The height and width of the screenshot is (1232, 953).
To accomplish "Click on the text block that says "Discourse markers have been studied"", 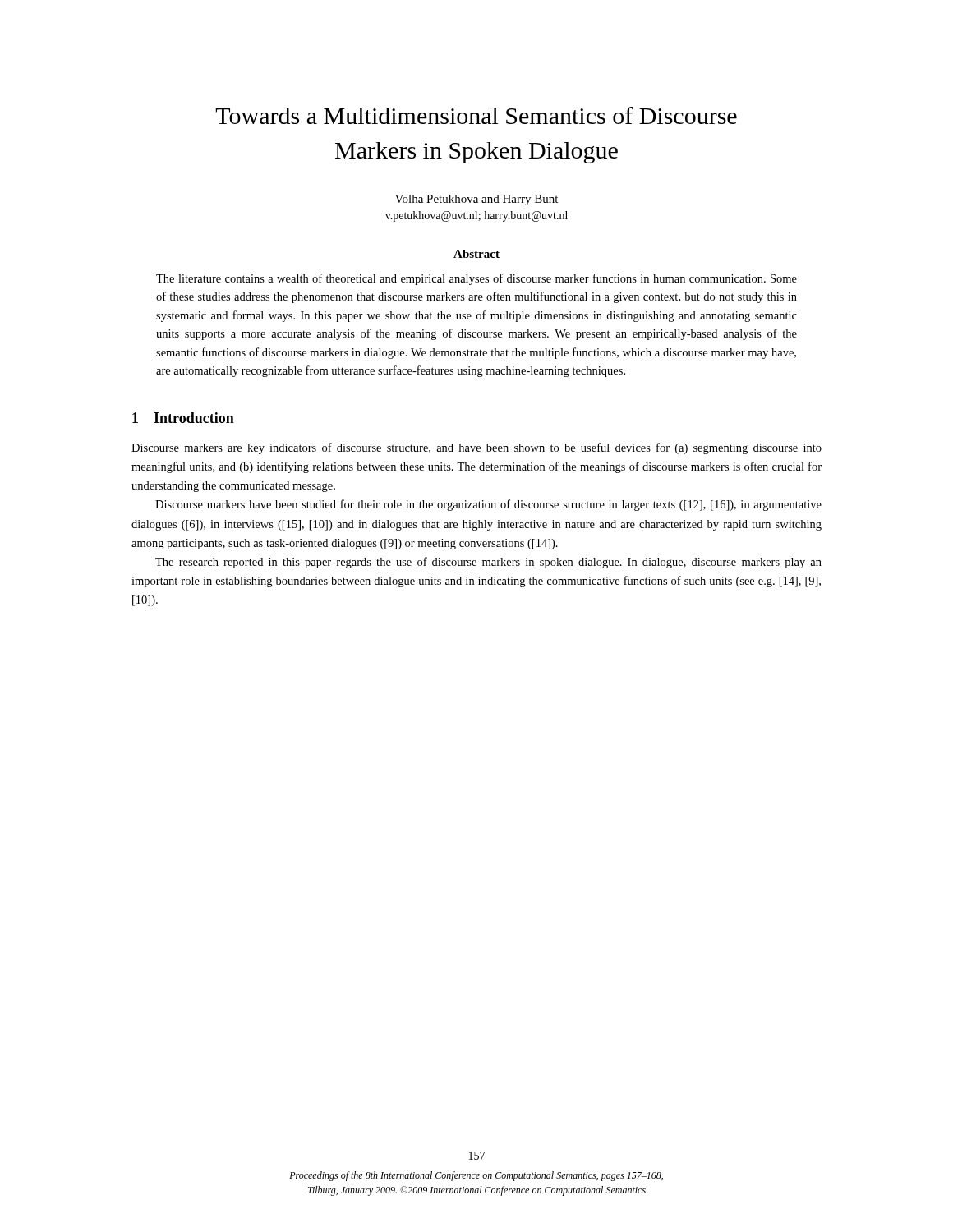I will click(x=476, y=524).
